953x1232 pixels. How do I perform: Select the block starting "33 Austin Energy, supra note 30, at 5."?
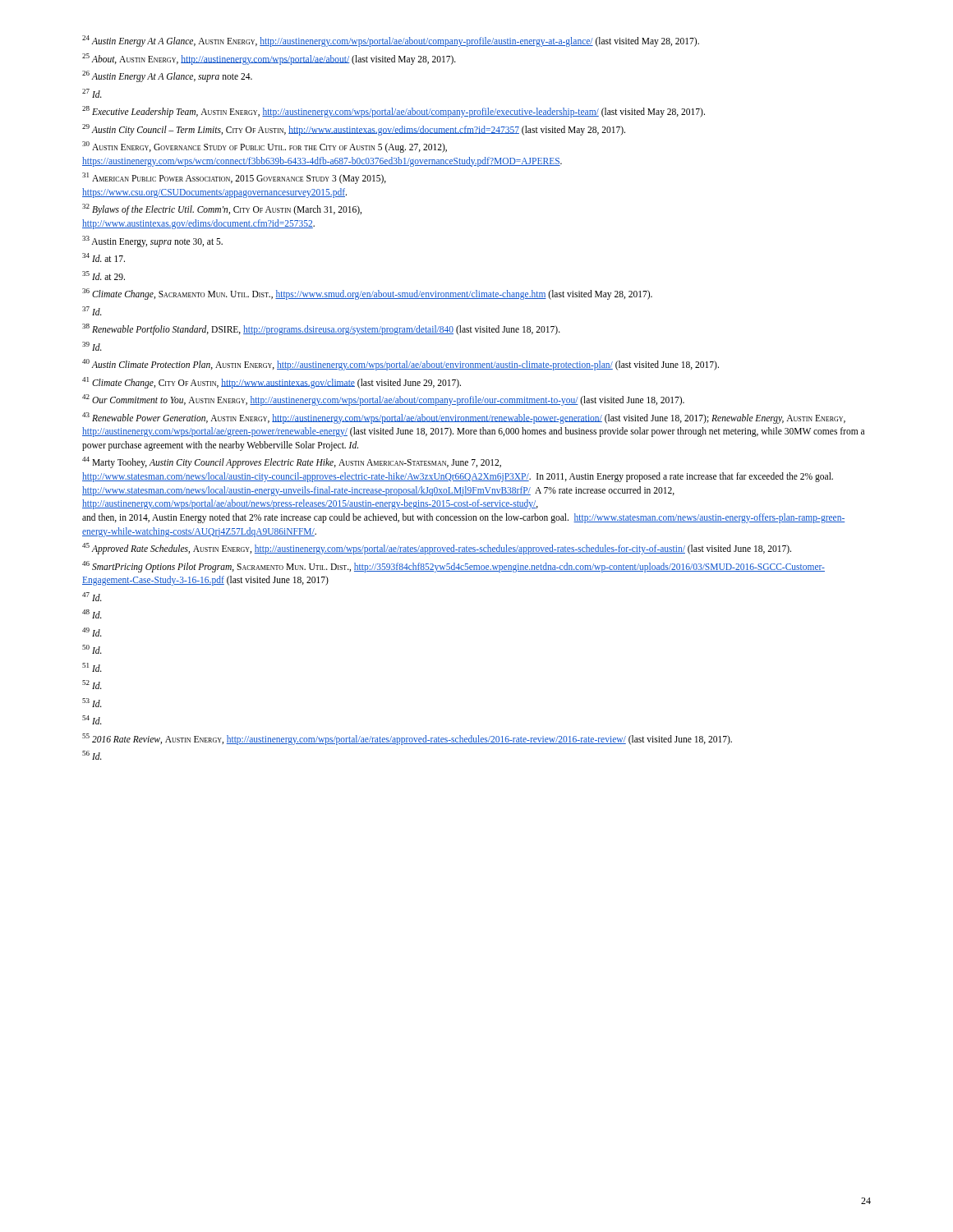[153, 240]
